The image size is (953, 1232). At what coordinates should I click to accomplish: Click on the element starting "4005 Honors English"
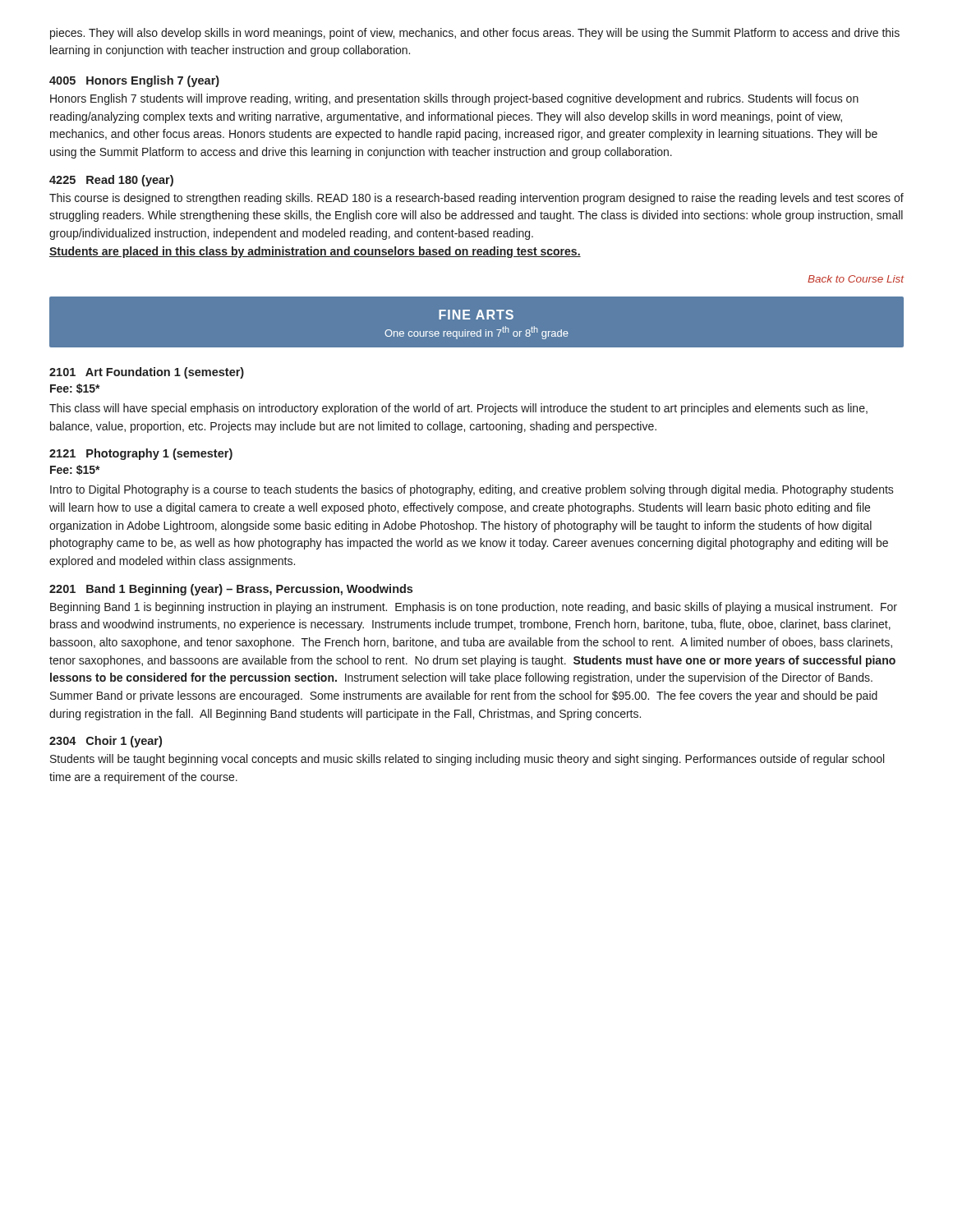tap(134, 81)
